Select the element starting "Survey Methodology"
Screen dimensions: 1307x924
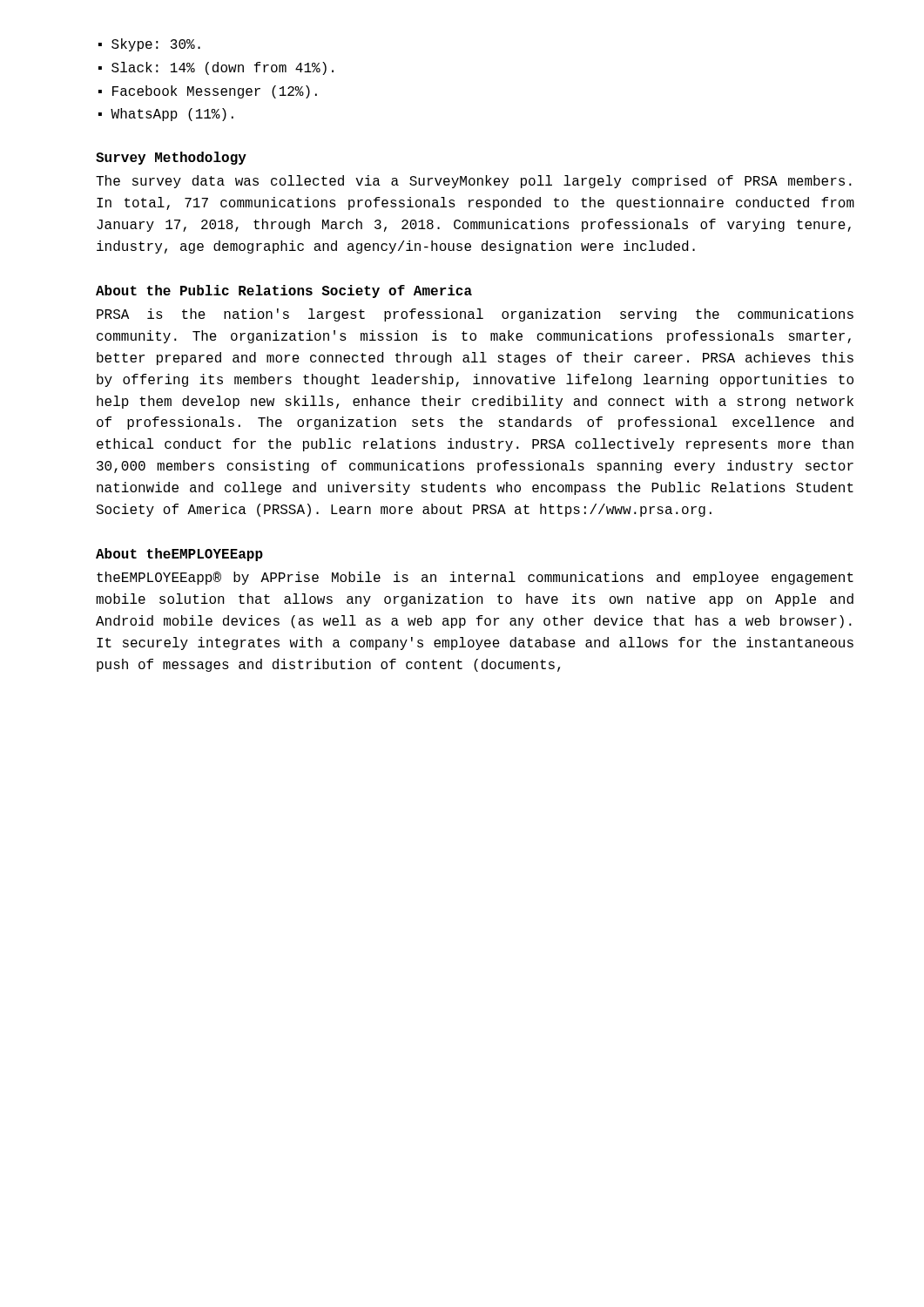(x=171, y=159)
